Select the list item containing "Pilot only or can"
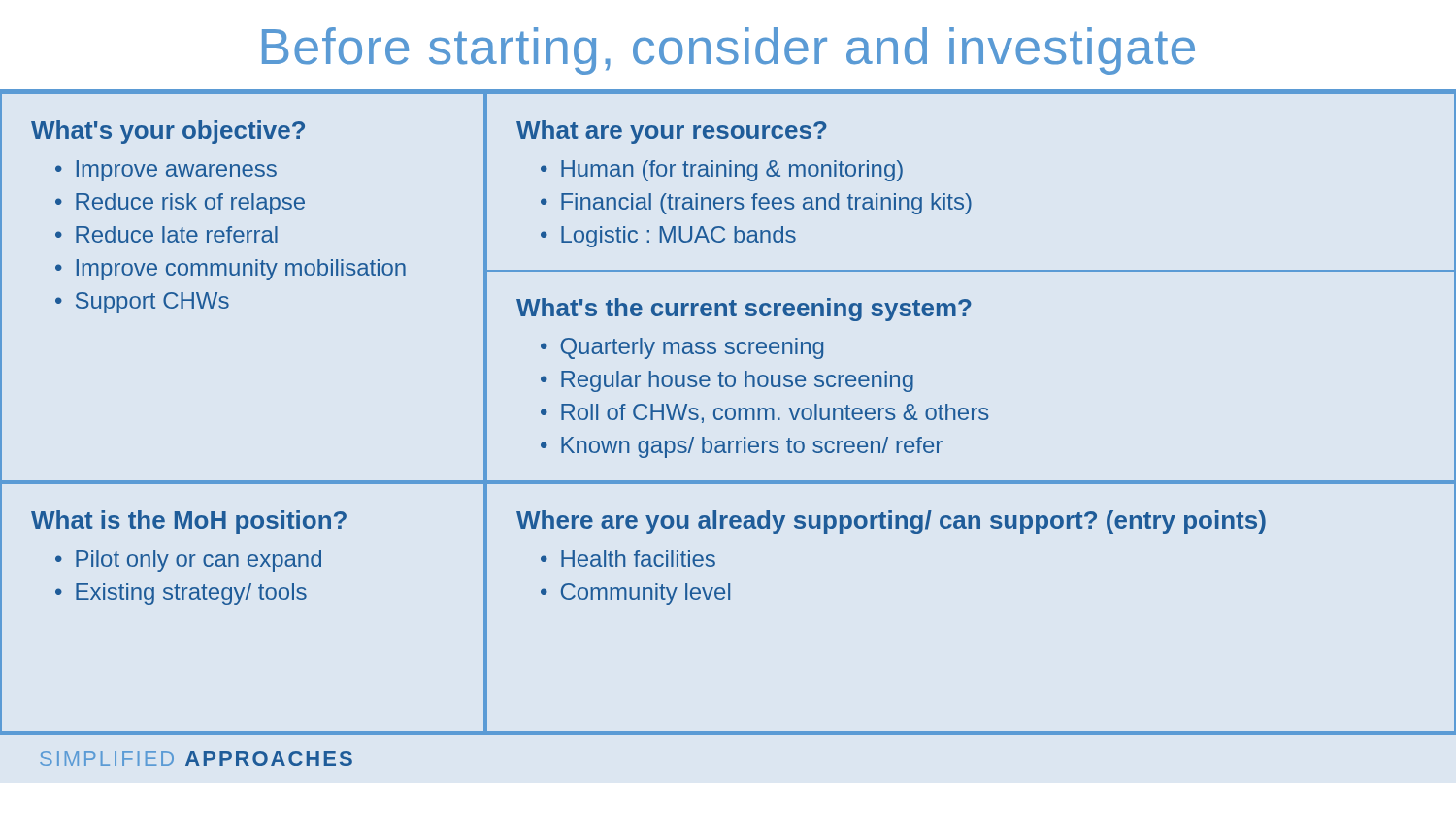 pyautogui.click(x=198, y=558)
